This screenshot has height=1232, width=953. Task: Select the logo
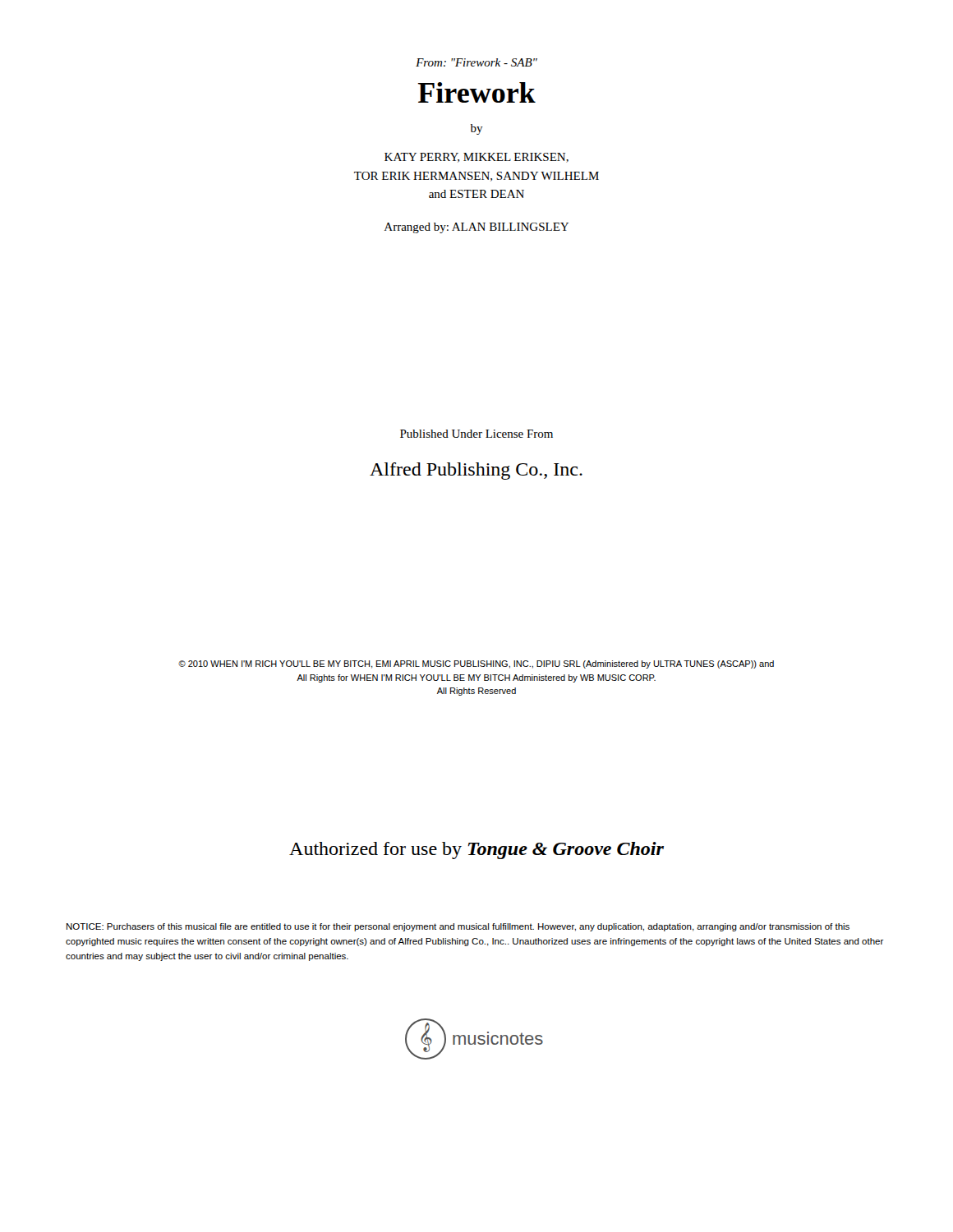(x=476, y=1041)
